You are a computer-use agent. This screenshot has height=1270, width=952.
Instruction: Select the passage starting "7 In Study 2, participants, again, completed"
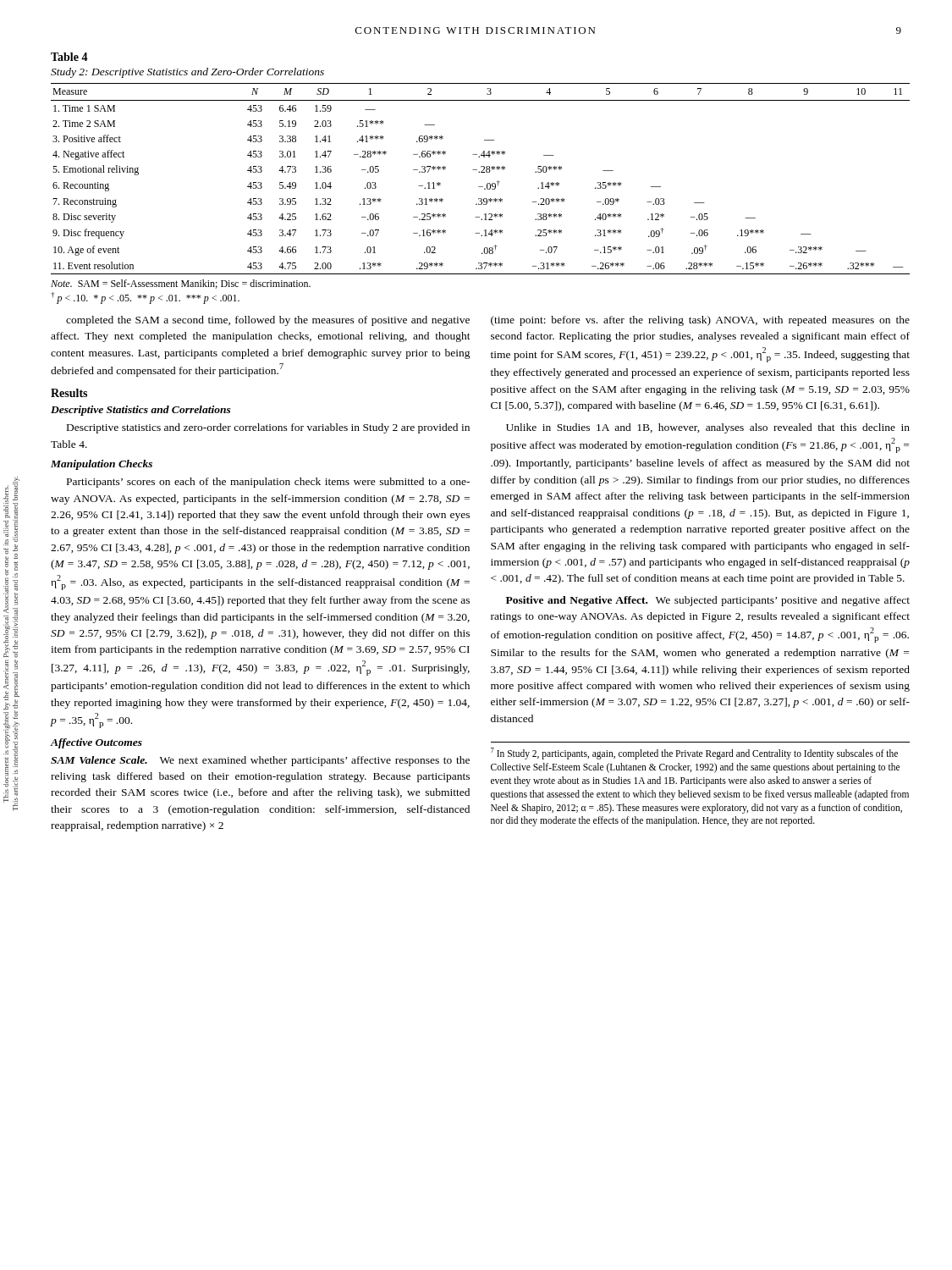point(700,786)
